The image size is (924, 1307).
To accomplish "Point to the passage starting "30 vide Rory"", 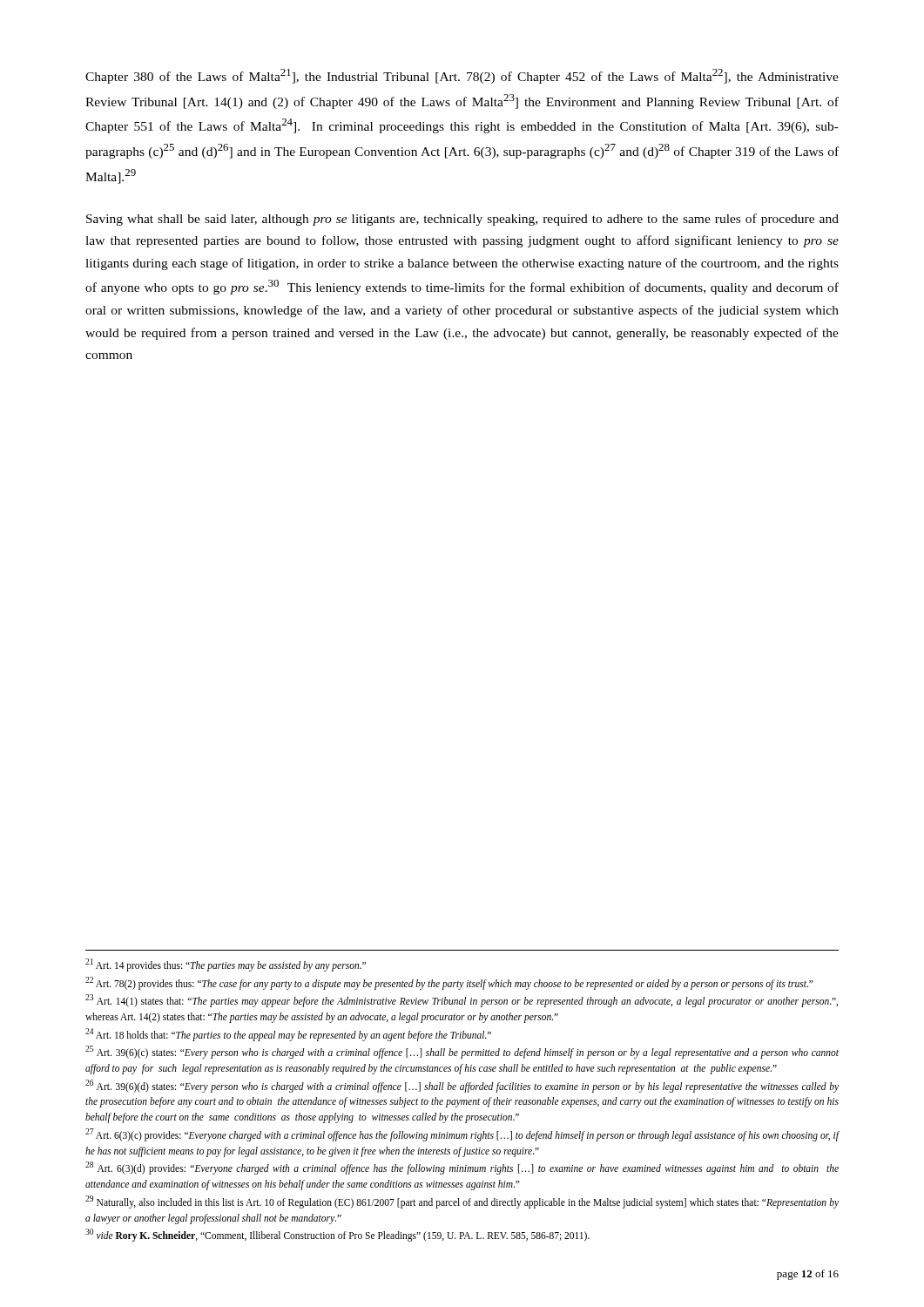I will click(338, 1234).
